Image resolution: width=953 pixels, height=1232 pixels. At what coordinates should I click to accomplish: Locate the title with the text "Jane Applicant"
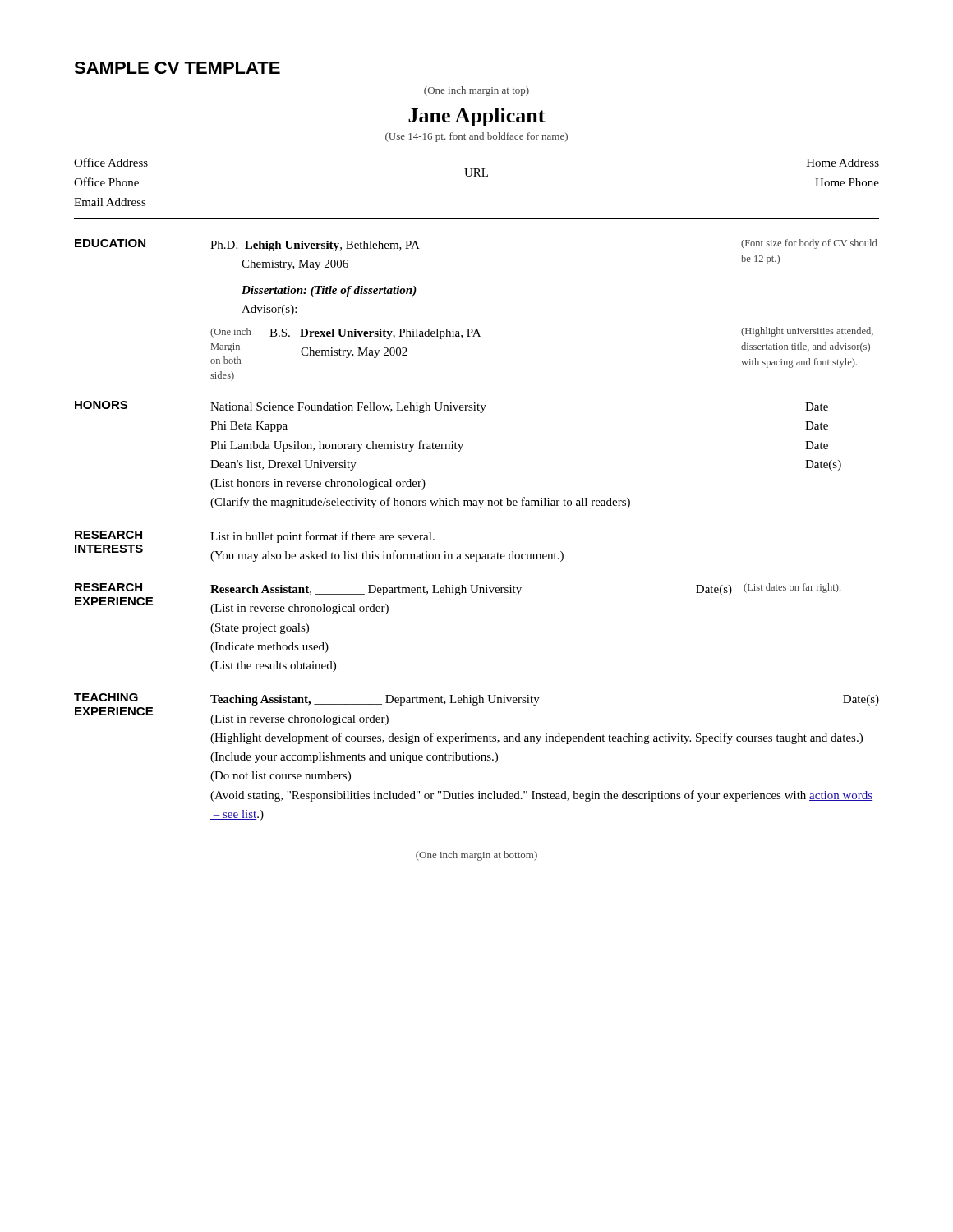pos(476,115)
